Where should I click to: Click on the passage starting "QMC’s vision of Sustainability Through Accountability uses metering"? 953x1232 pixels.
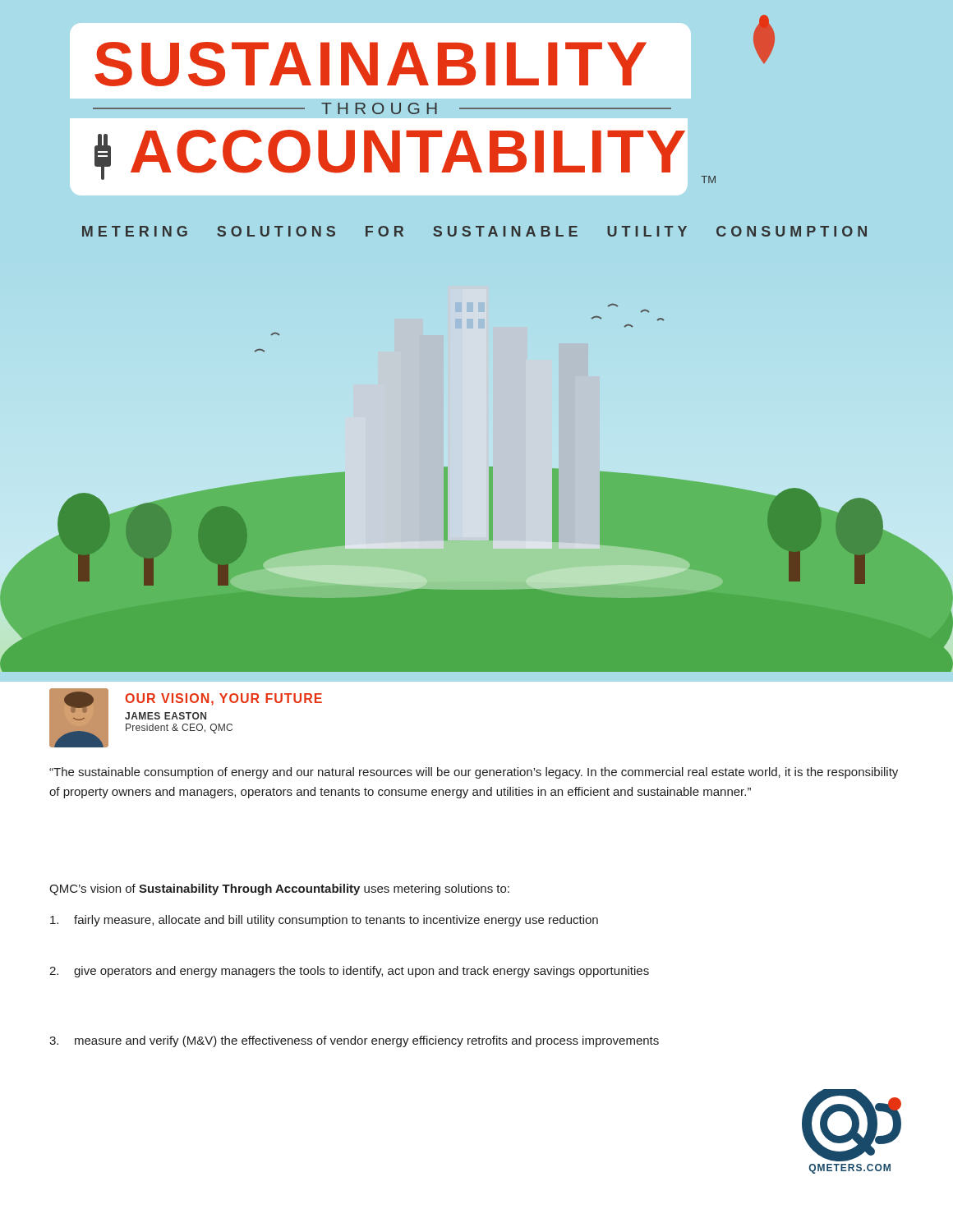point(280,888)
